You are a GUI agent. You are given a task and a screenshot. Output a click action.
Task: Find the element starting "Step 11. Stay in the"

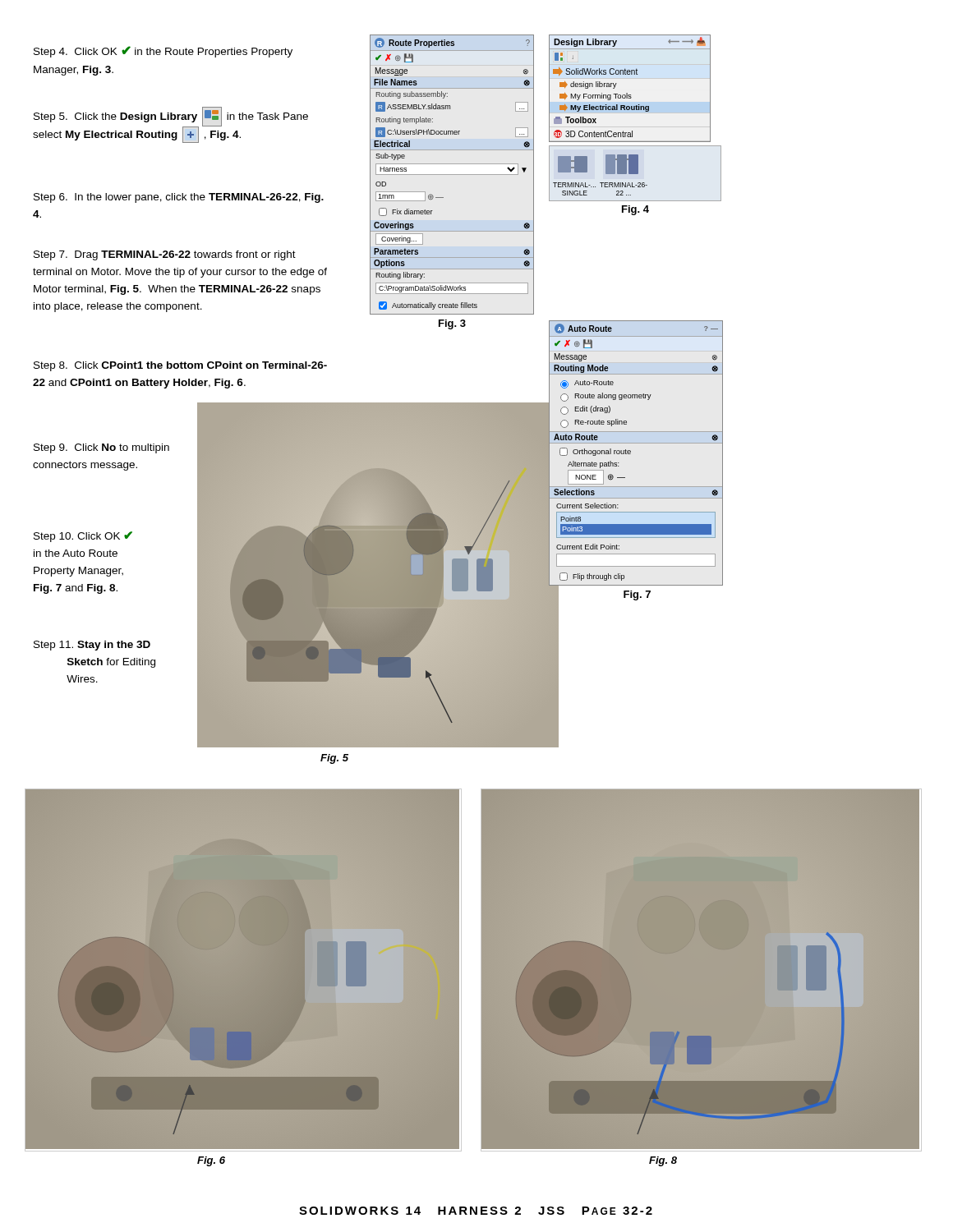pos(95,662)
